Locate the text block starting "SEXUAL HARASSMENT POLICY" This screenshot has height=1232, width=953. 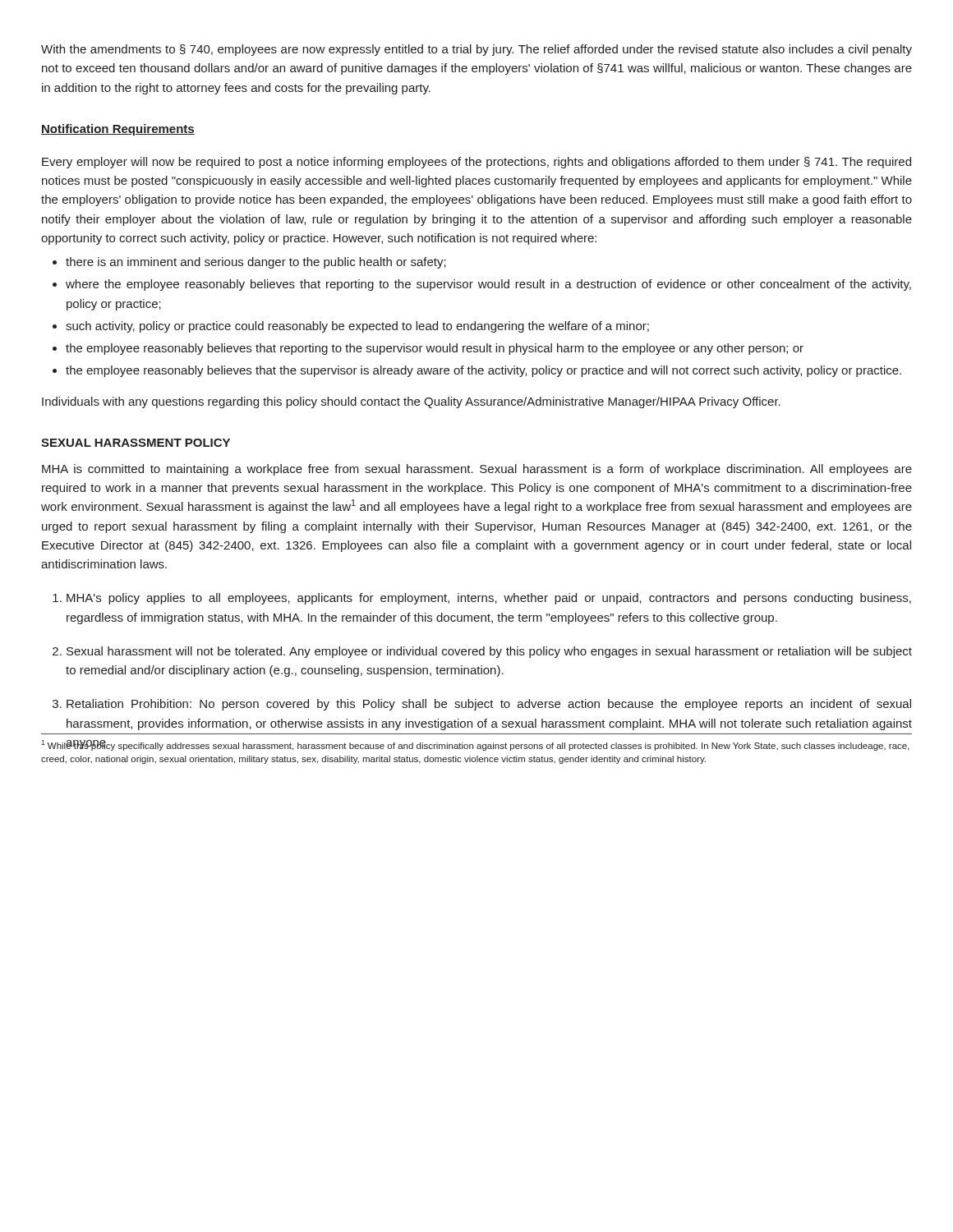click(x=136, y=442)
